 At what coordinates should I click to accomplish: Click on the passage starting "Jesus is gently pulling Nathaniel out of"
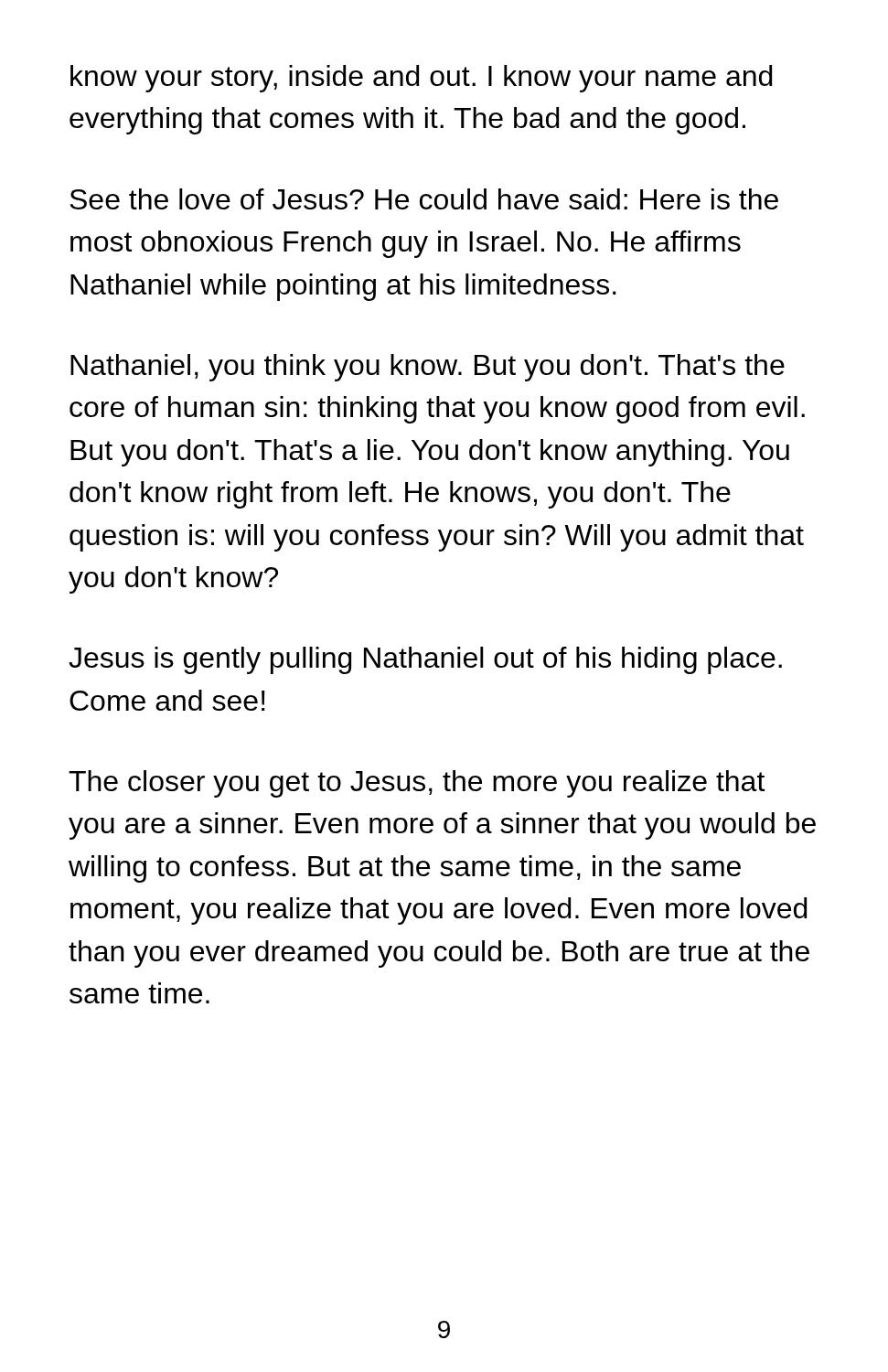pyautogui.click(x=426, y=679)
